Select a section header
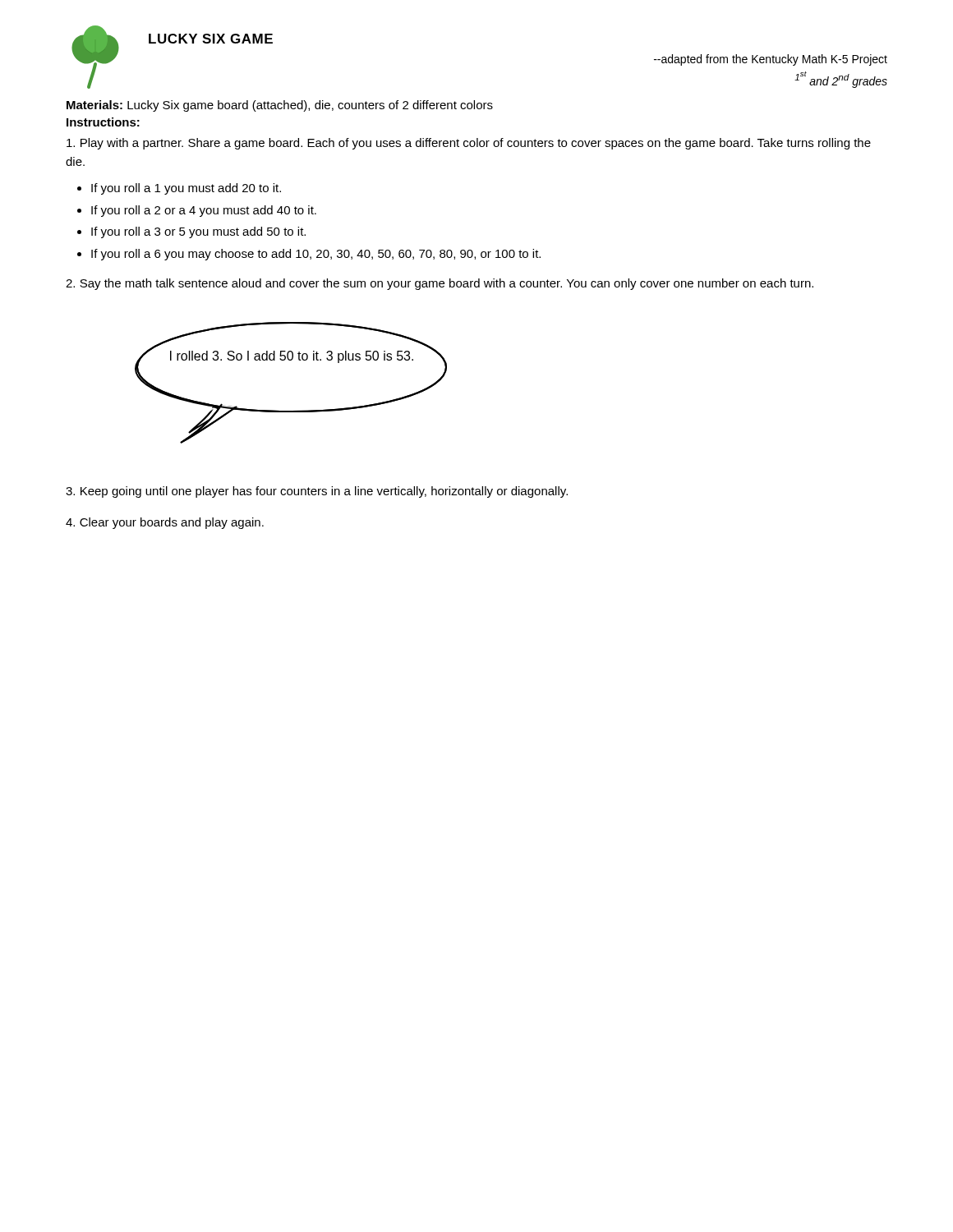Image resolution: width=953 pixels, height=1232 pixels. coord(103,122)
